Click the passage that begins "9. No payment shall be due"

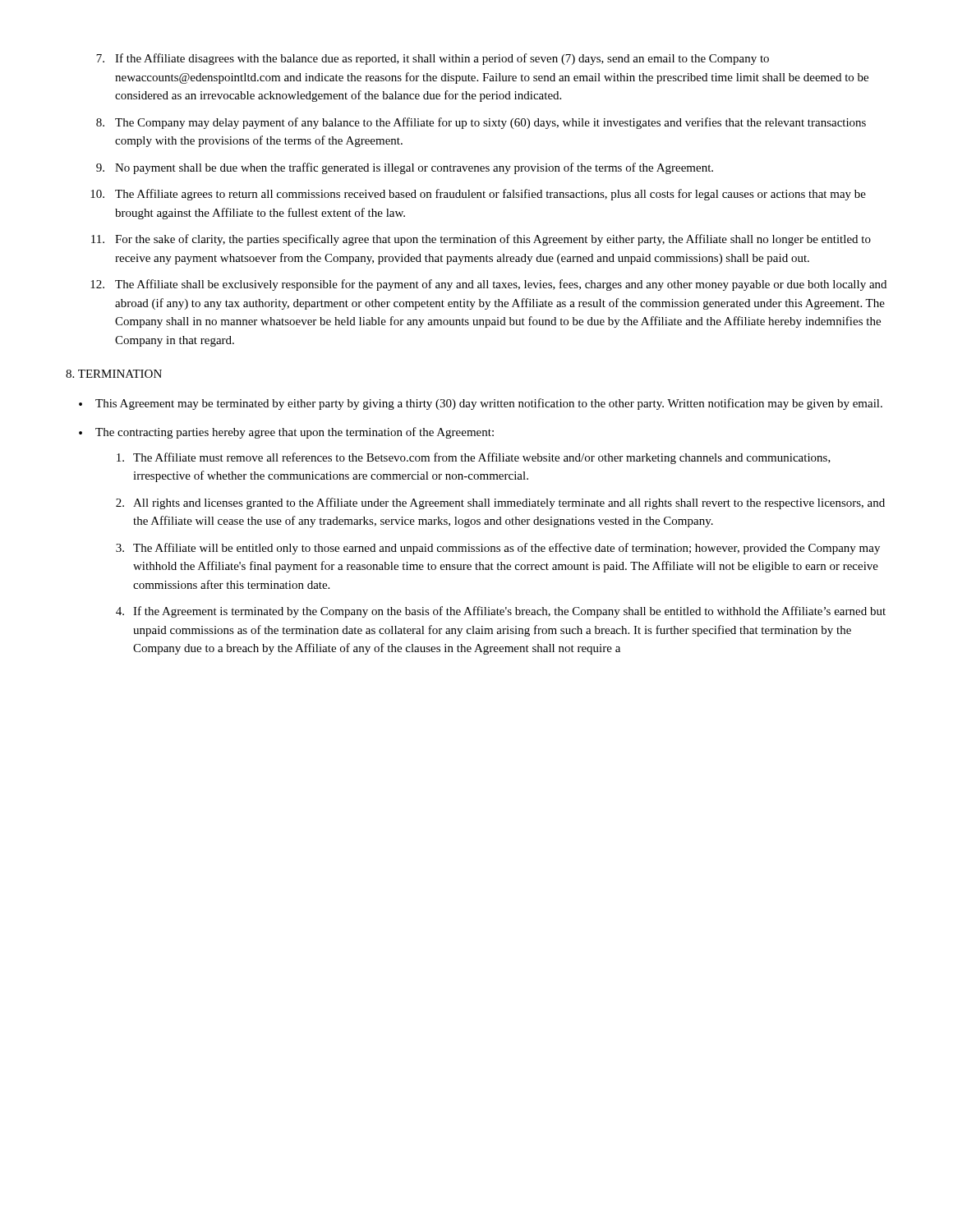point(476,167)
